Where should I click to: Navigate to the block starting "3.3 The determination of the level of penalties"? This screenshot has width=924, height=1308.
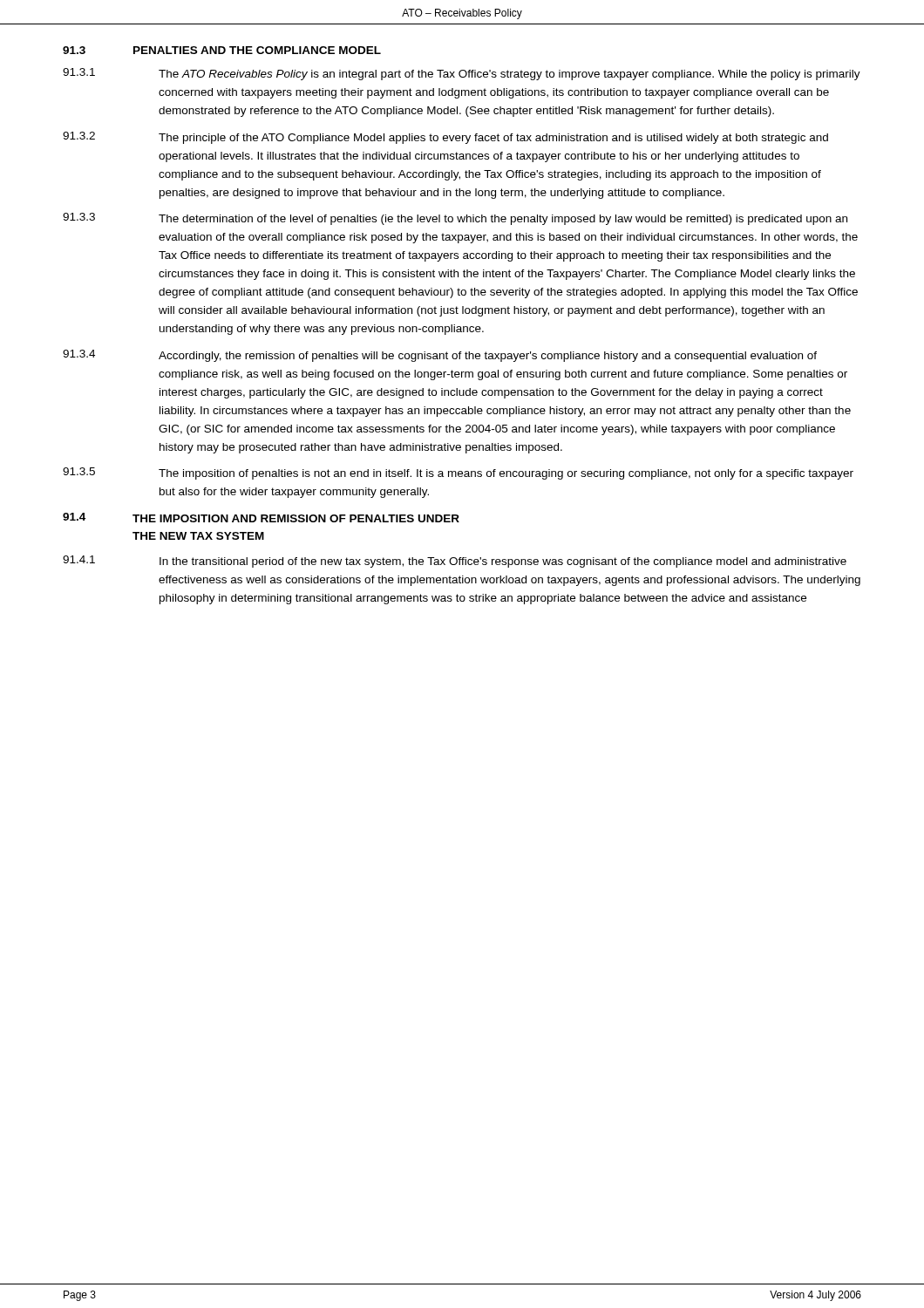462,274
